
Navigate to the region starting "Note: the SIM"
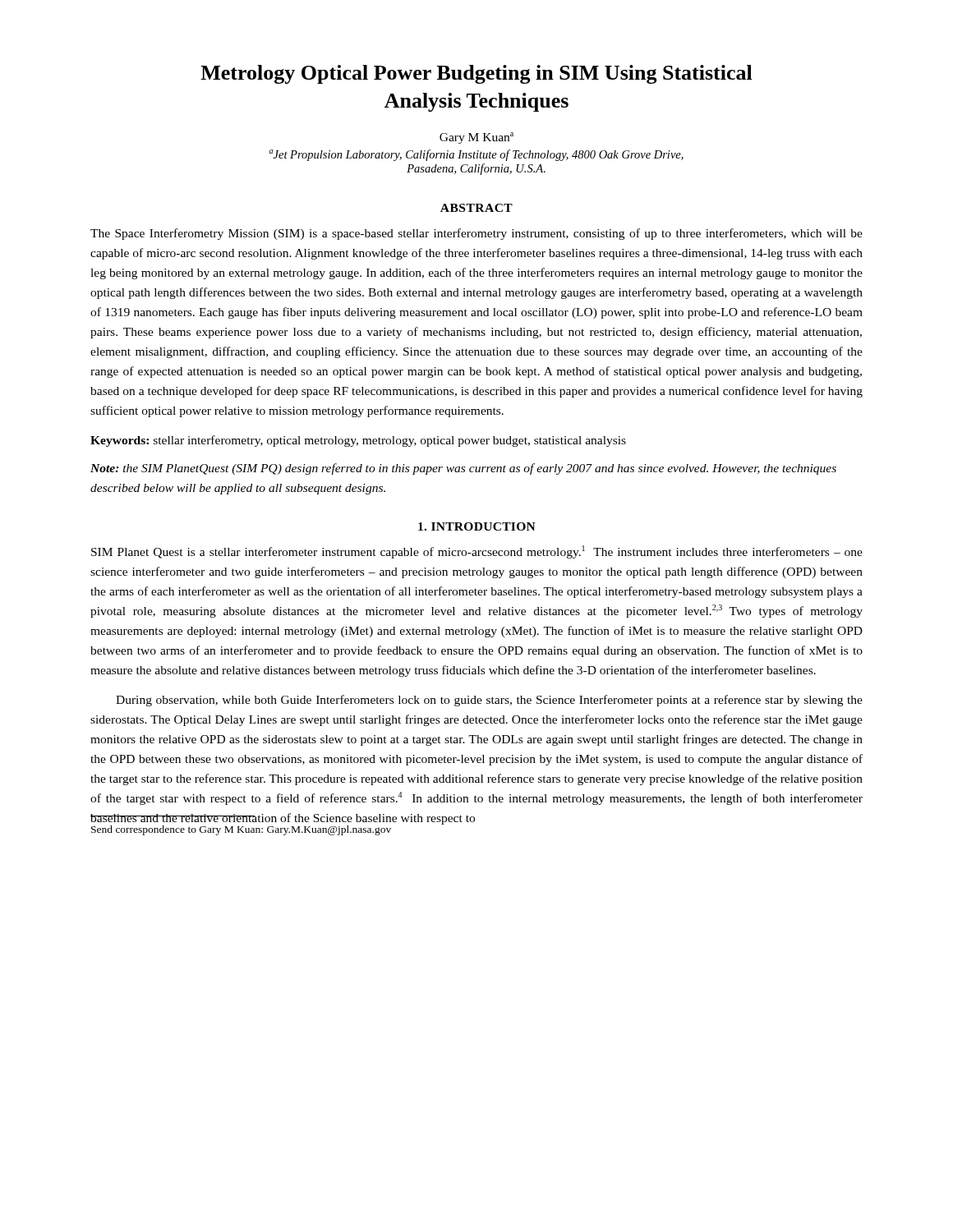coord(463,477)
